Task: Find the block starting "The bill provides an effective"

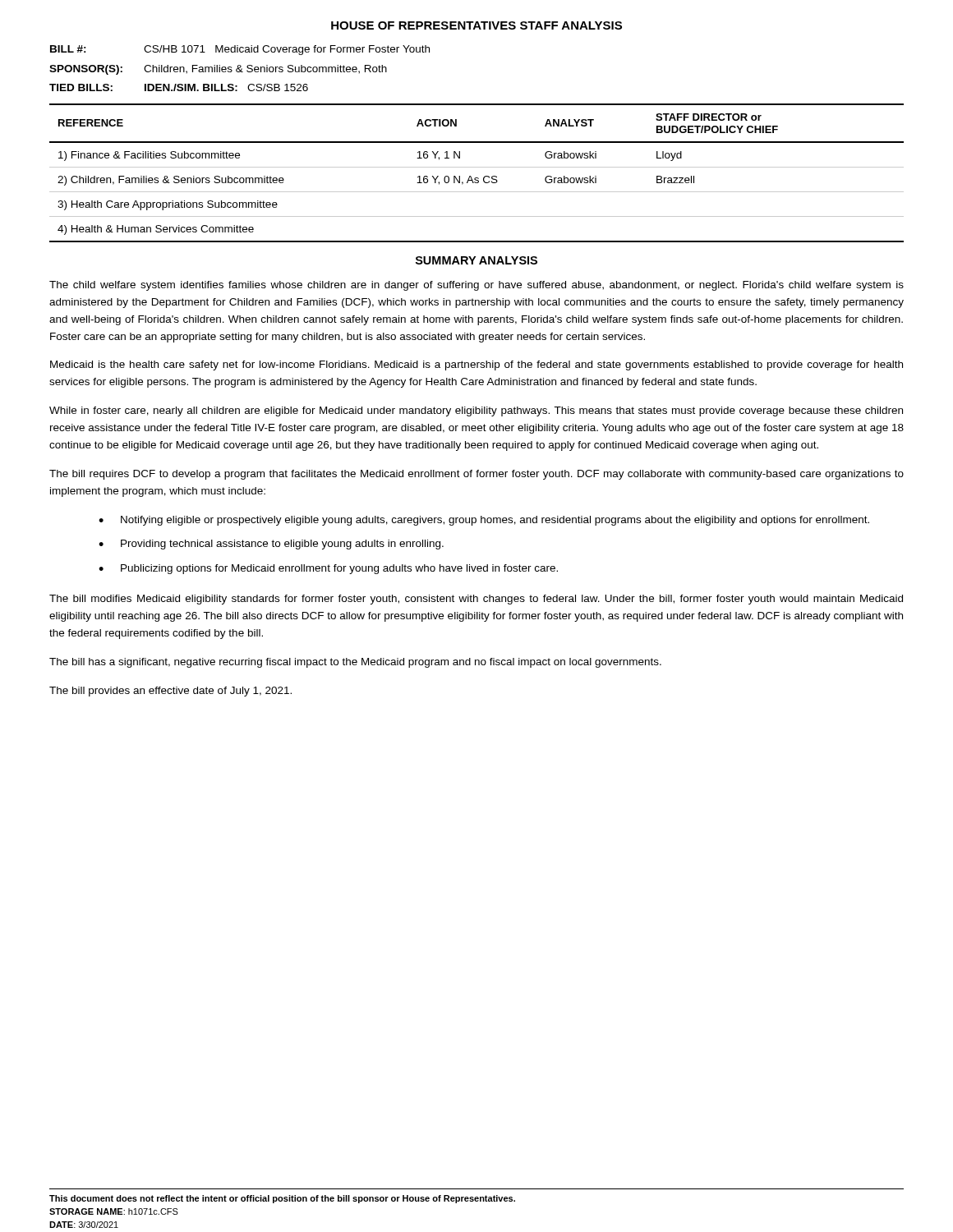Action: pos(171,690)
